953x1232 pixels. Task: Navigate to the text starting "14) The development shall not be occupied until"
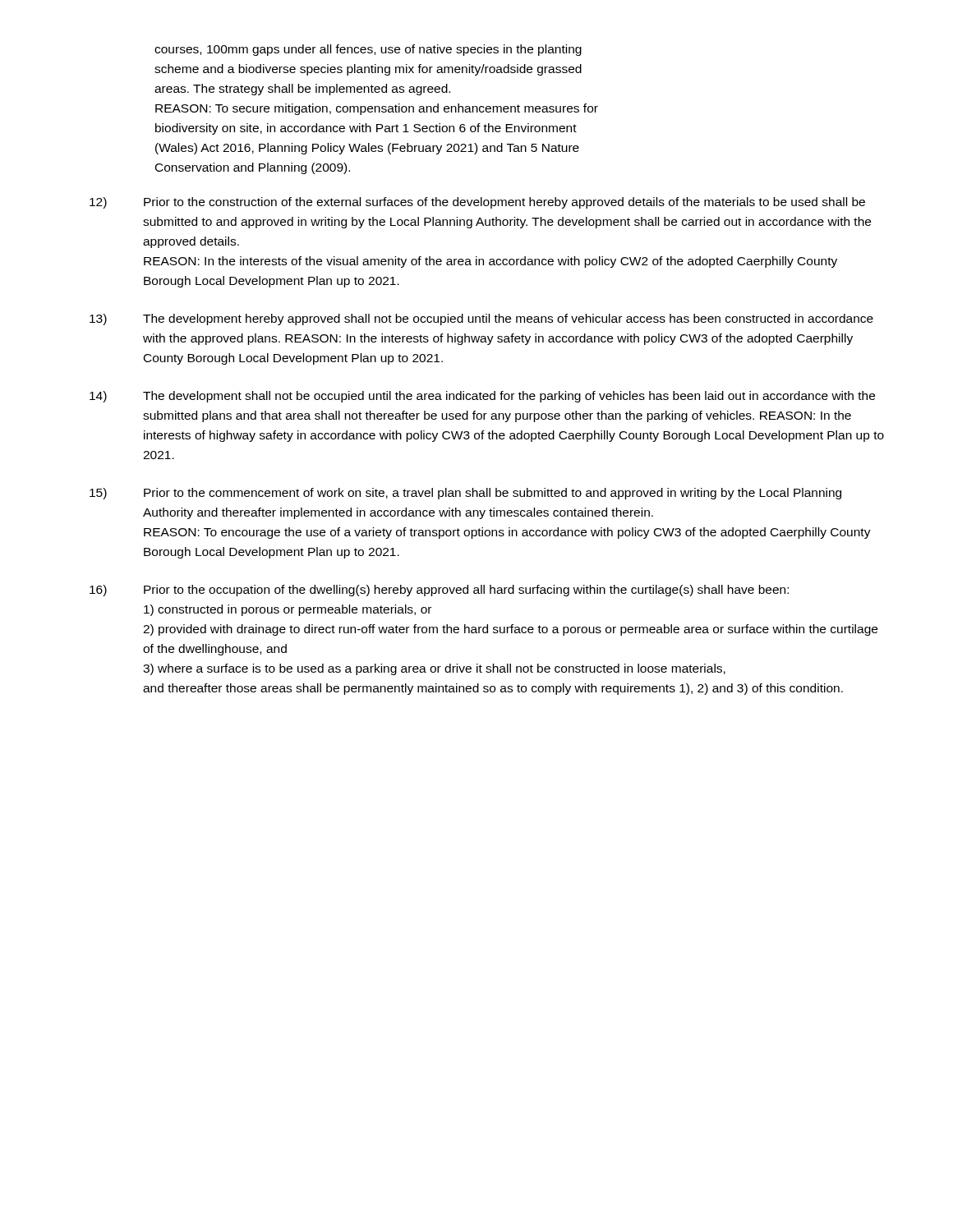tap(488, 426)
